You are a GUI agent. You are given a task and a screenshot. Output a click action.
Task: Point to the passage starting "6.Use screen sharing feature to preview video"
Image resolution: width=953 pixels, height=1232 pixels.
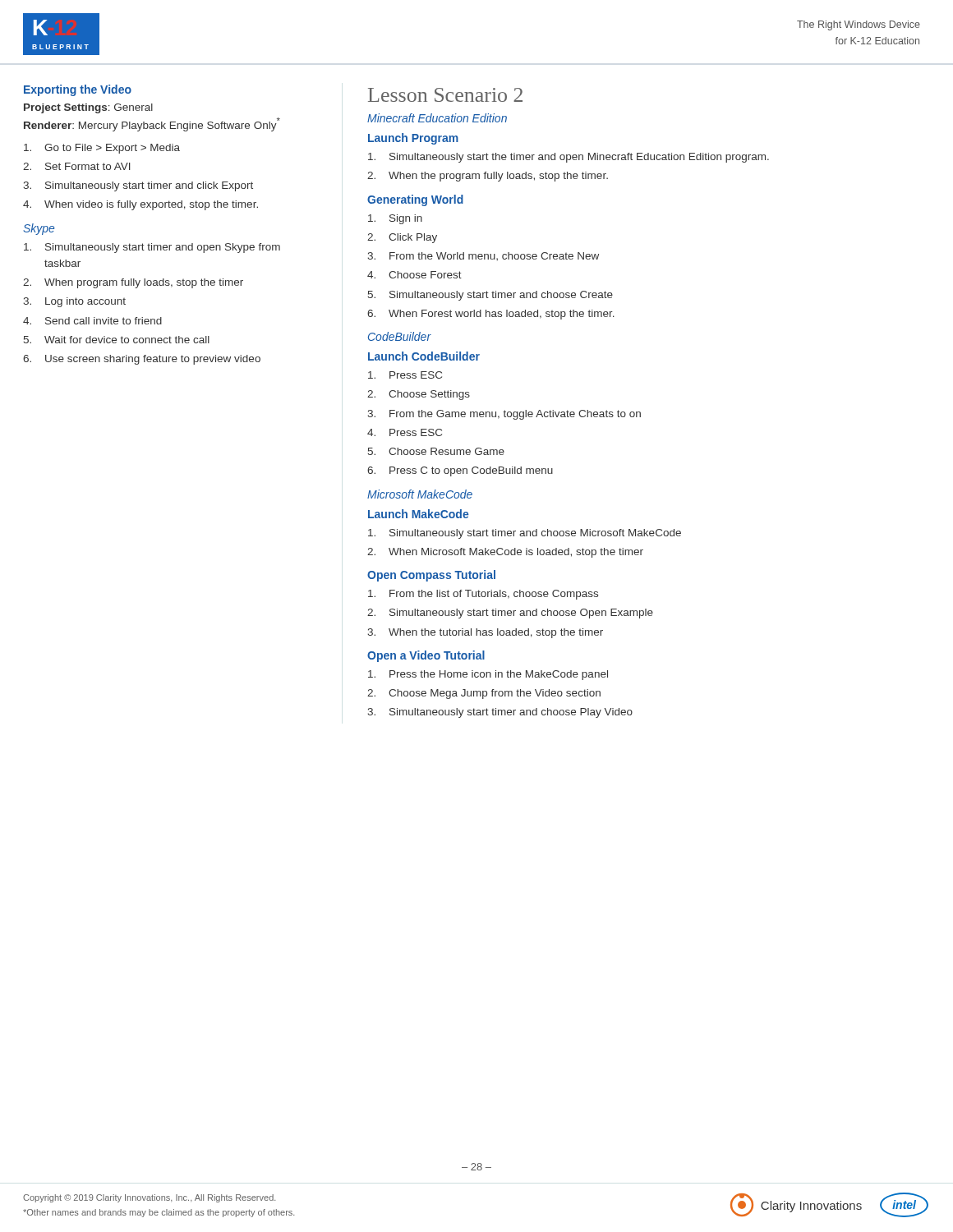(142, 359)
